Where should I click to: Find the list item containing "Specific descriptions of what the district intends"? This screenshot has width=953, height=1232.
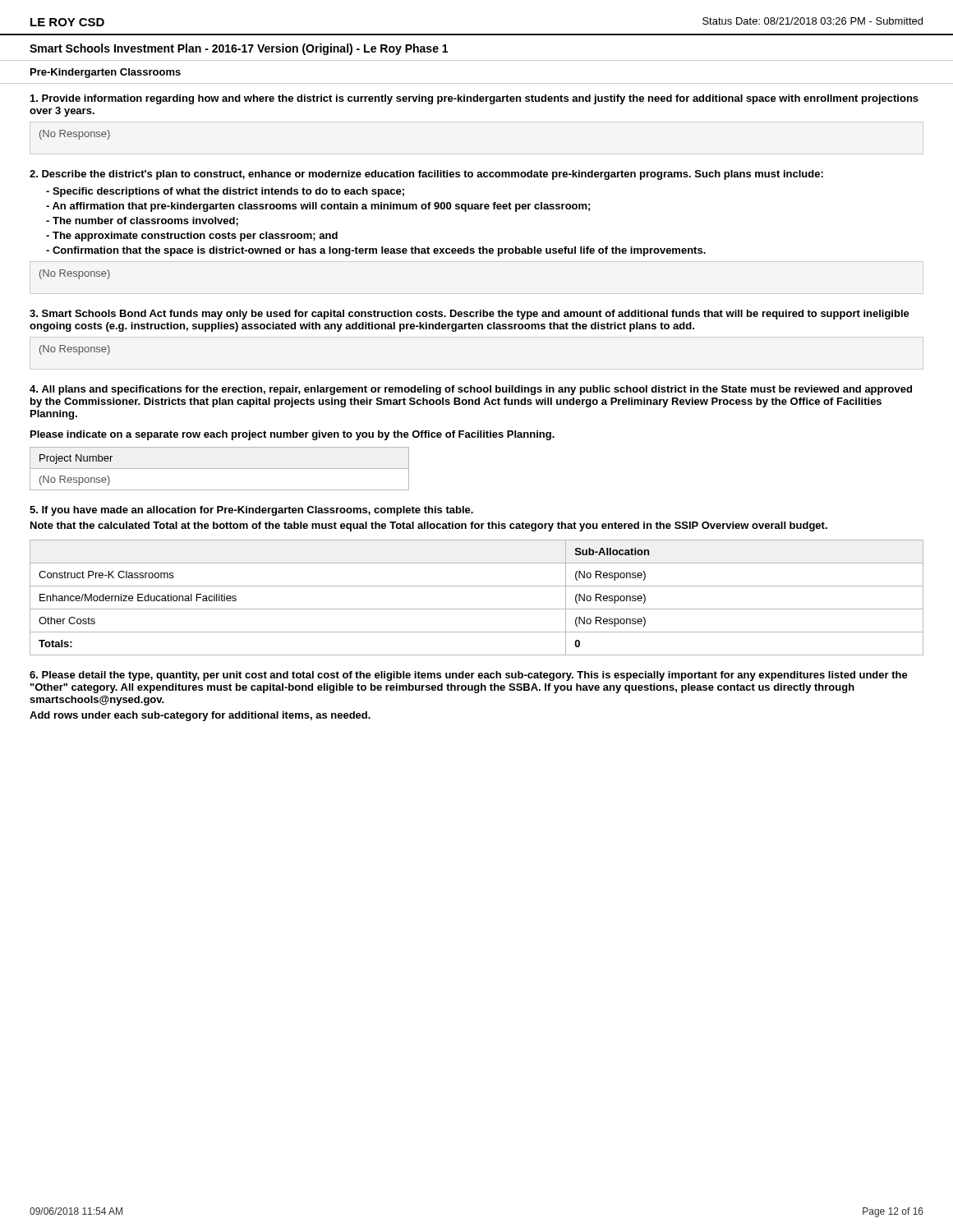[x=226, y=191]
